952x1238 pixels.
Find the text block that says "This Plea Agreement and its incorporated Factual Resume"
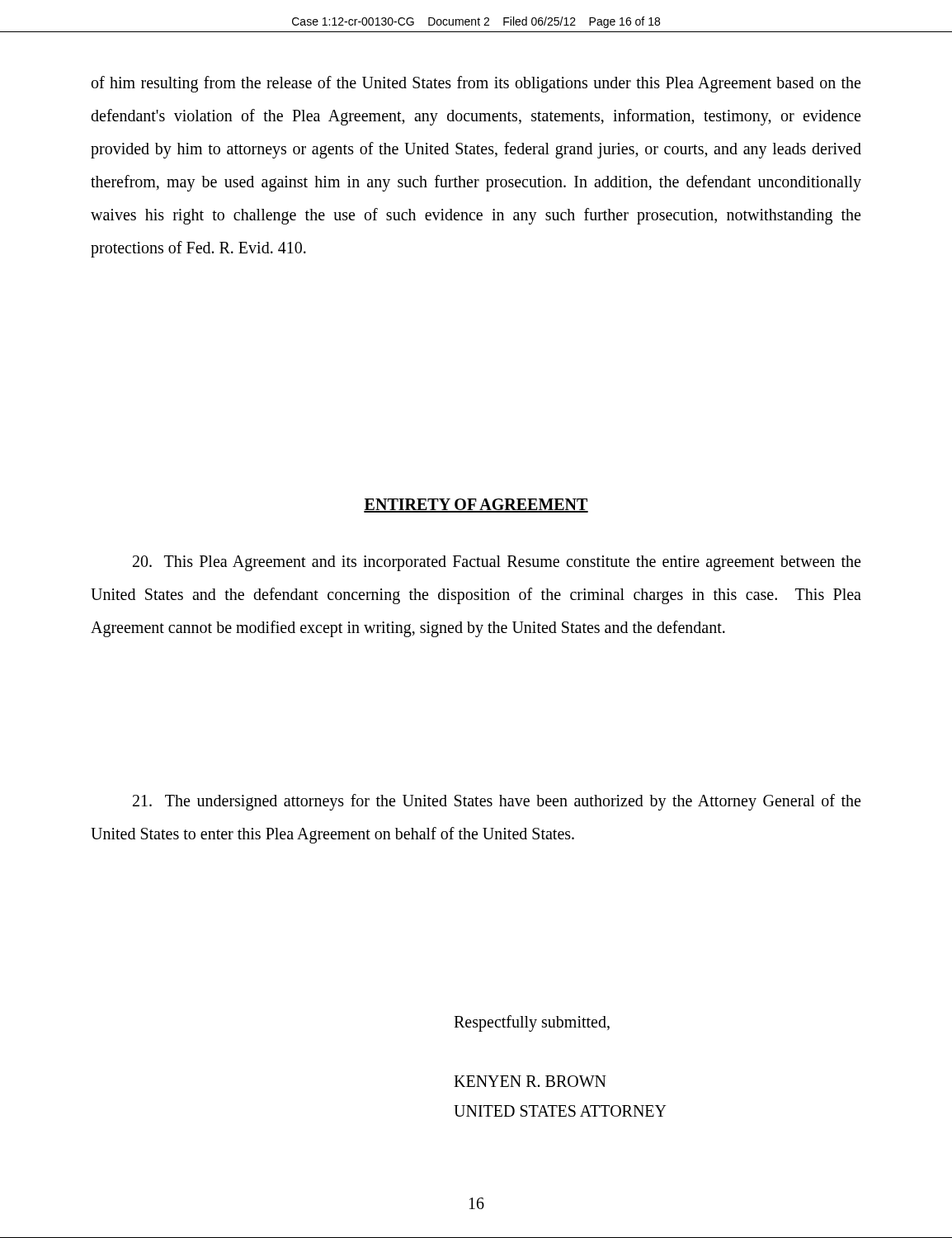(x=476, y=591)
